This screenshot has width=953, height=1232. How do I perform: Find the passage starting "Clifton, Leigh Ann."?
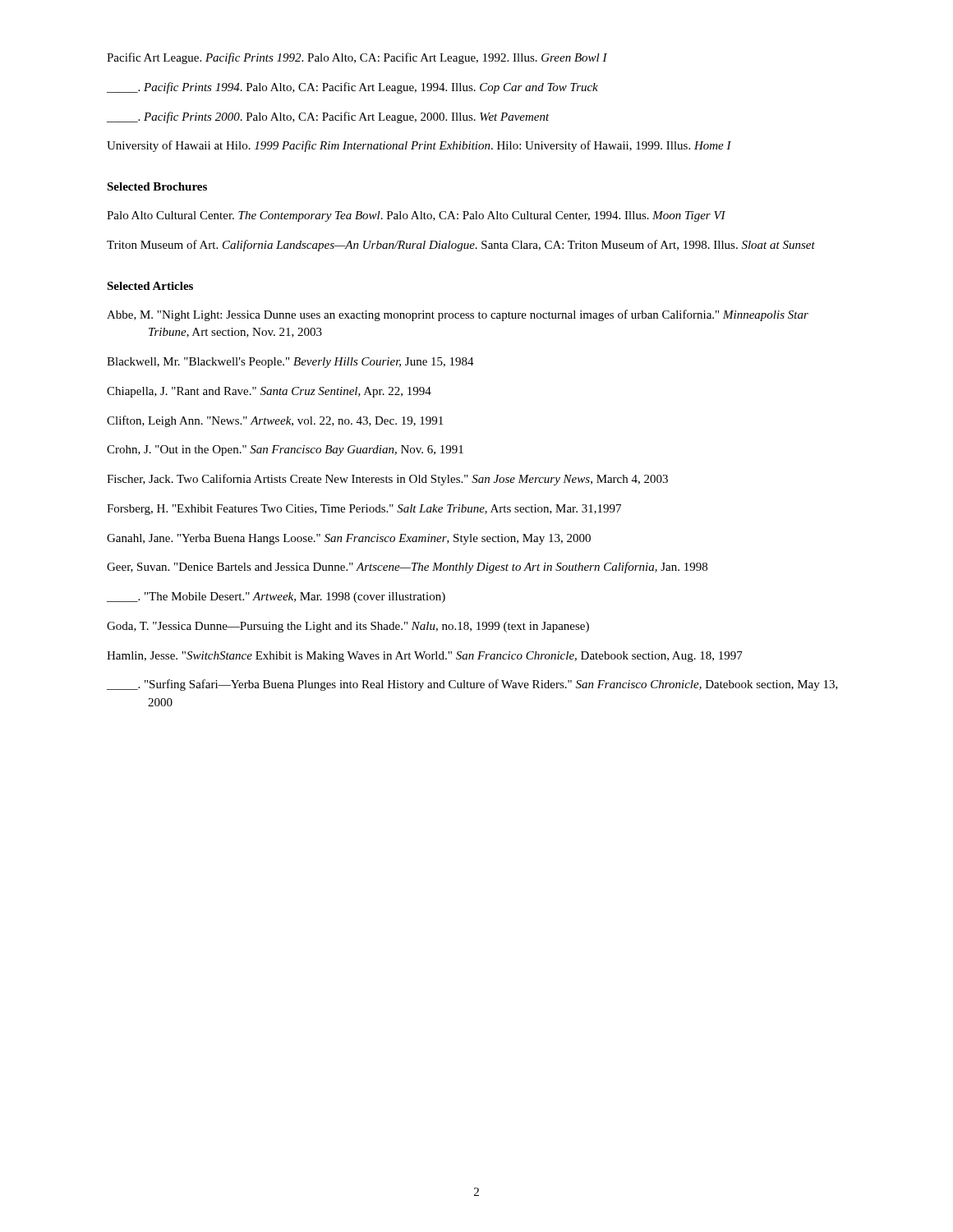[275, 420]
